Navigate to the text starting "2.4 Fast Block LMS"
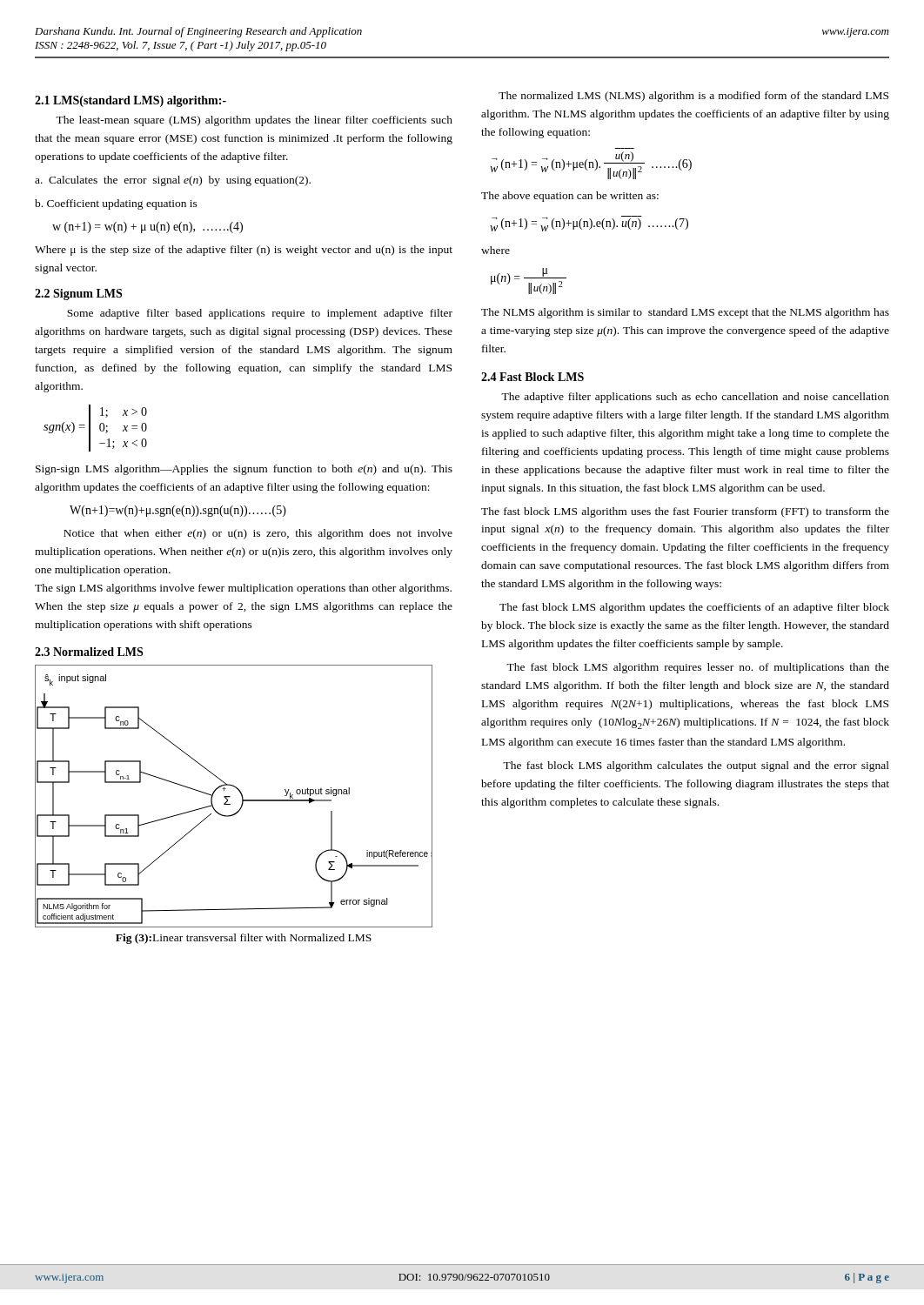This screenshot has height=1305, width=924. [x=533, y=377]
